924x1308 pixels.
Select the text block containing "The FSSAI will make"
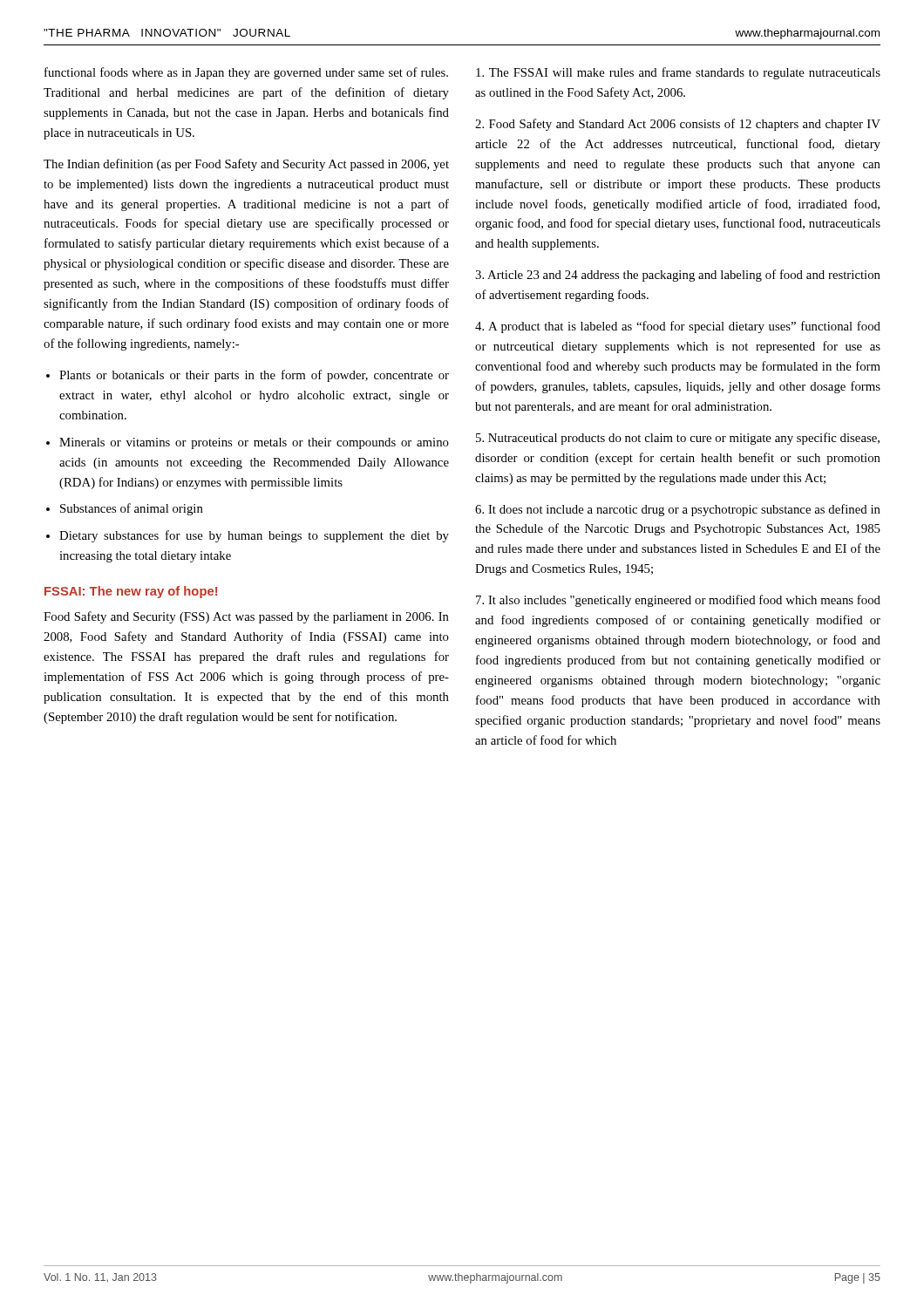[678, 83]
